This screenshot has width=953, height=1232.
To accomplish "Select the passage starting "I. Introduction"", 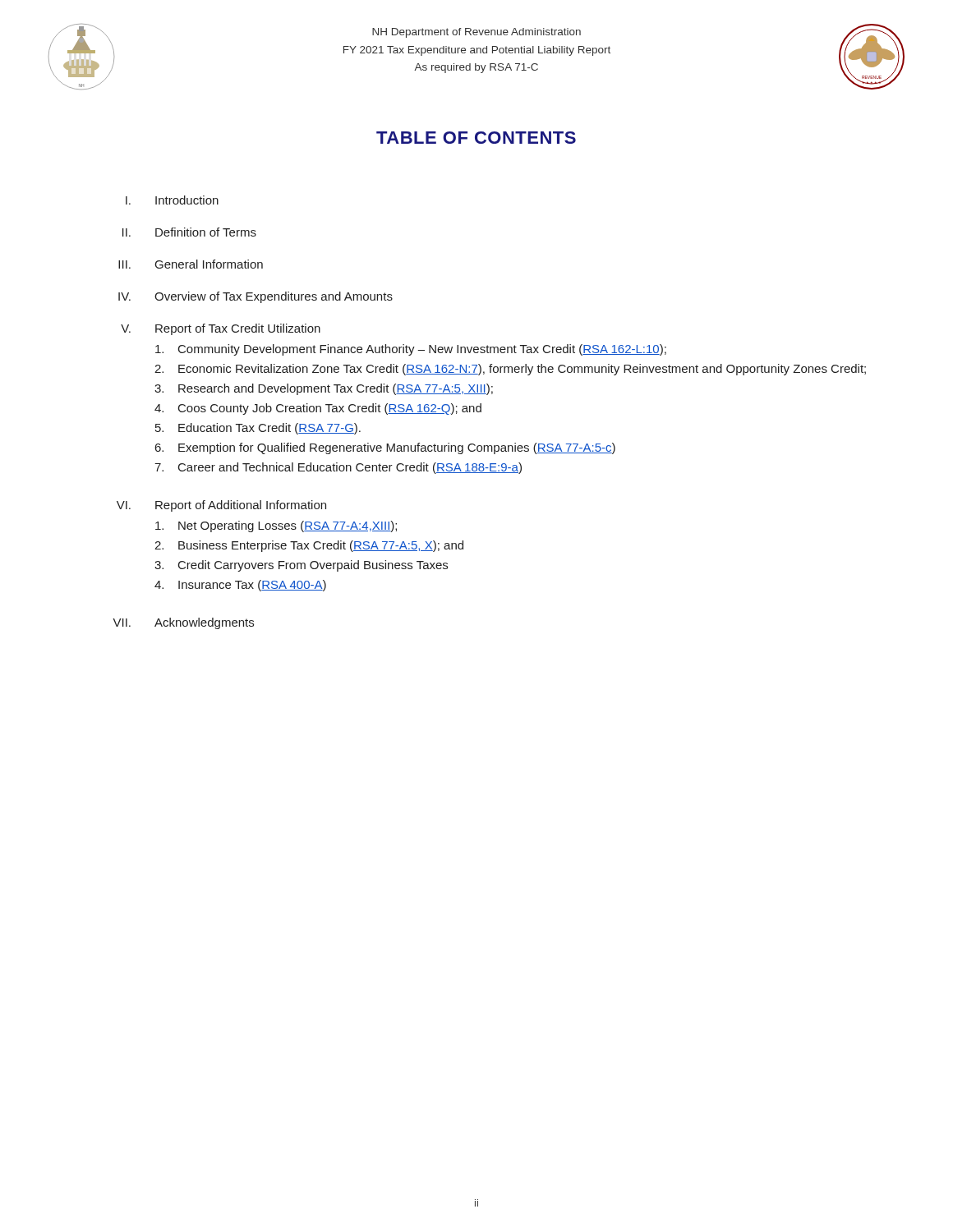I will pyautogui.click(x=172, y=200).
